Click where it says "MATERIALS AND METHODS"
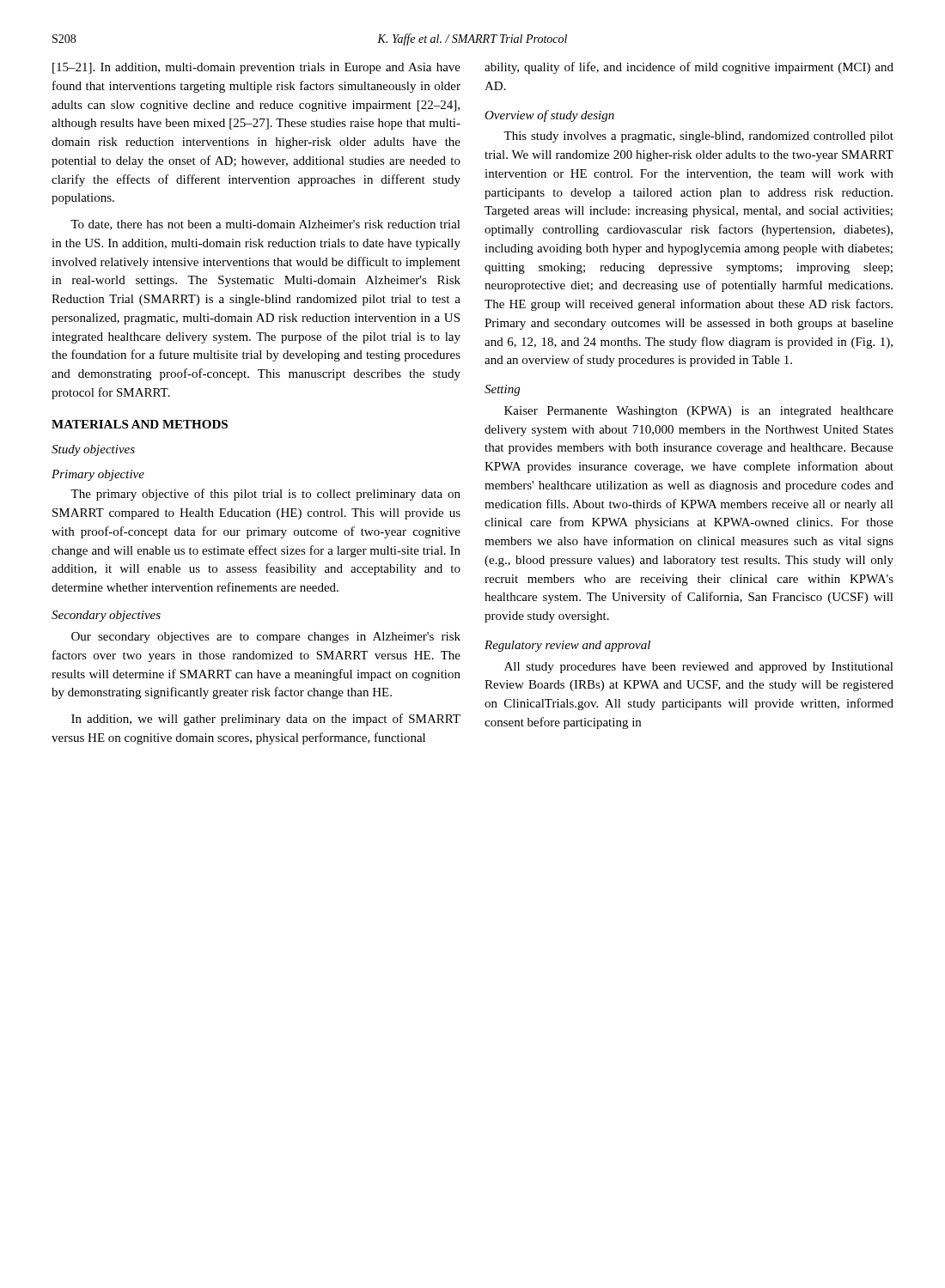This screenshot has width=945, height=1288. [x=140, y=424]
